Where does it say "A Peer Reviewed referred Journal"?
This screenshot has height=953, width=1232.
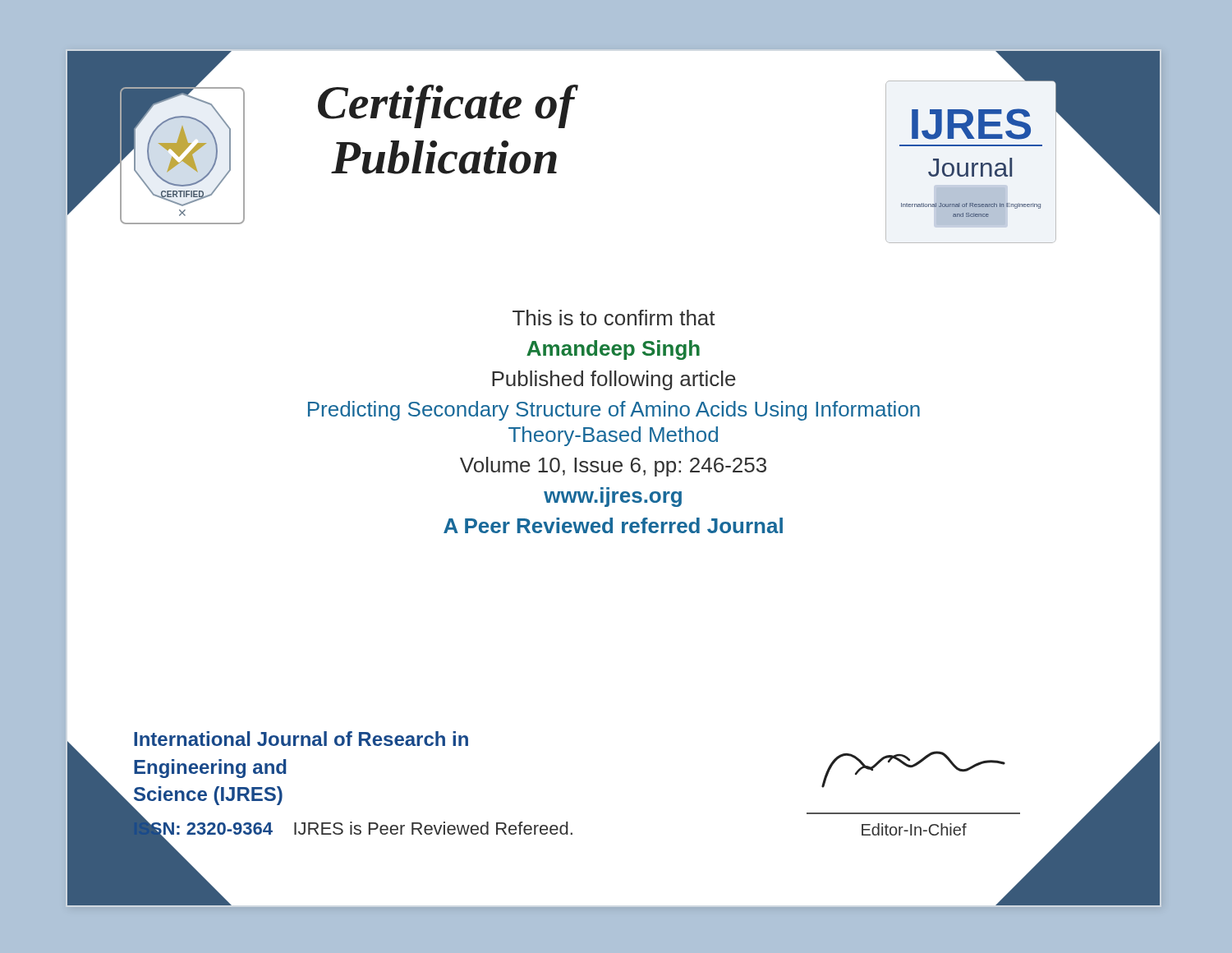click(614, 526)
